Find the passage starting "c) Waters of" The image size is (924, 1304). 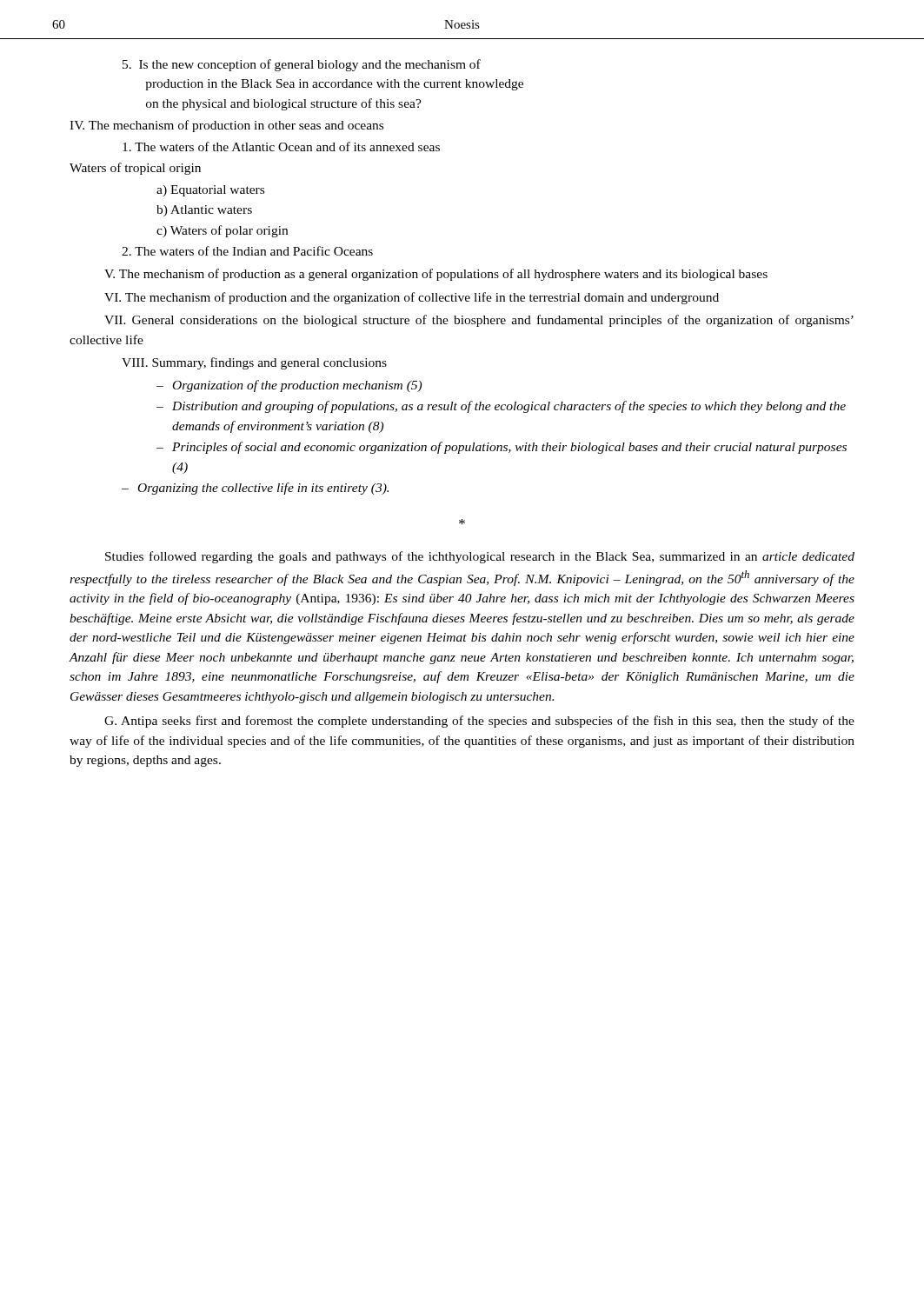click(222, 230)
